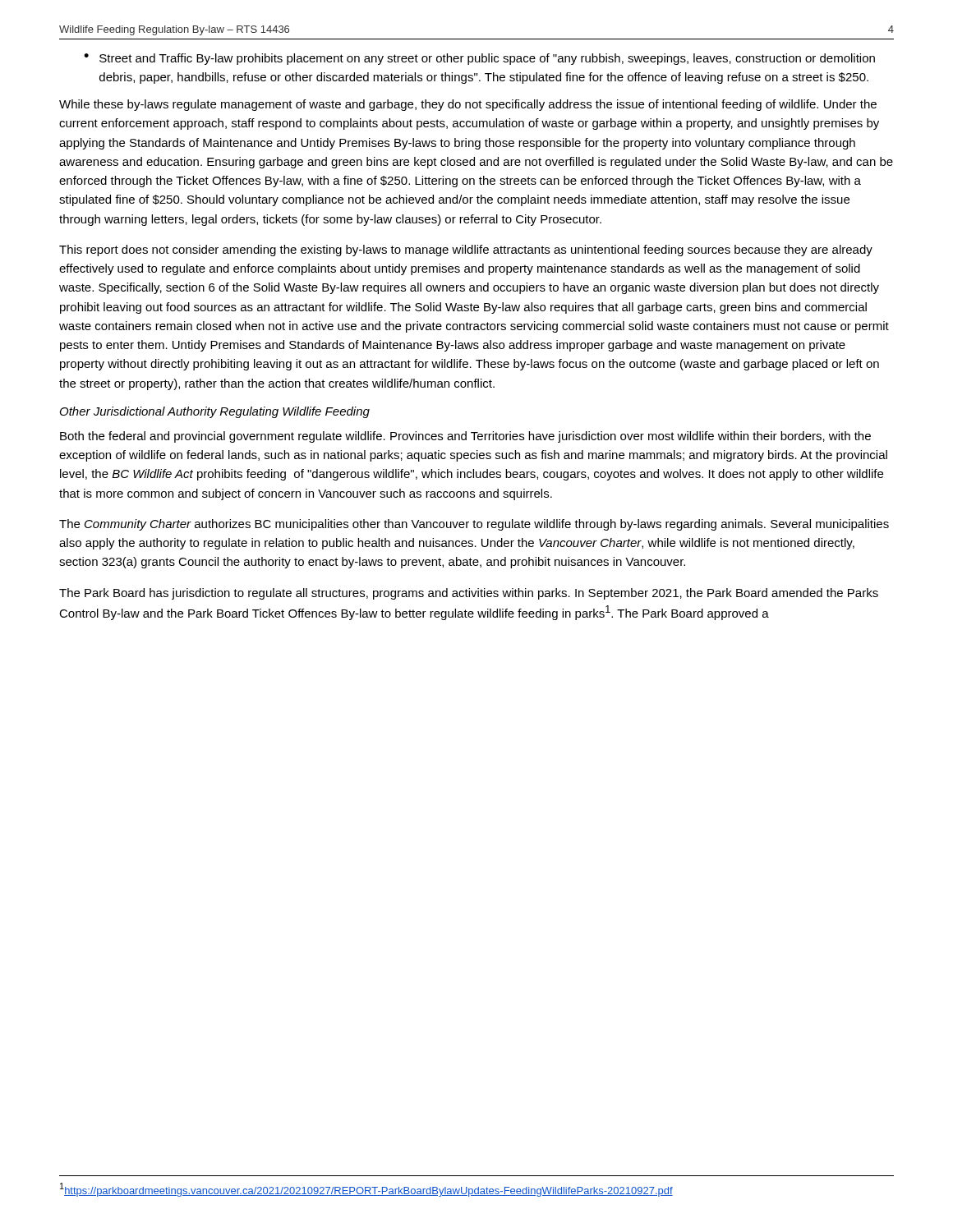Image resolution: width=953 pixels, height=1232 pixels.
Task: Locate the text starting "Both the federal and provincial government regulate"
Action: 474,464
